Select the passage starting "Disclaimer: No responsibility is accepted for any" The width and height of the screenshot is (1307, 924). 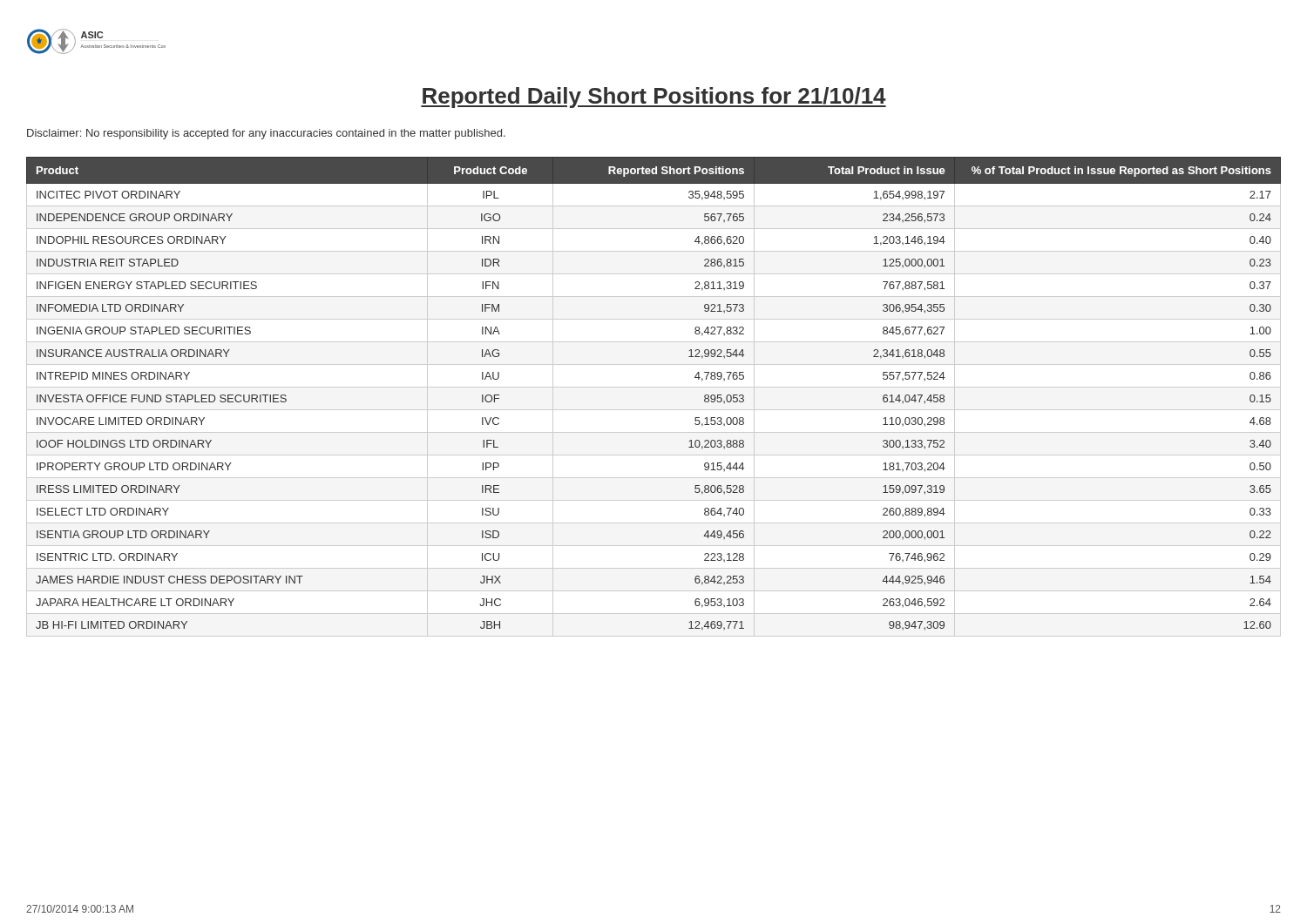point(266,133)
